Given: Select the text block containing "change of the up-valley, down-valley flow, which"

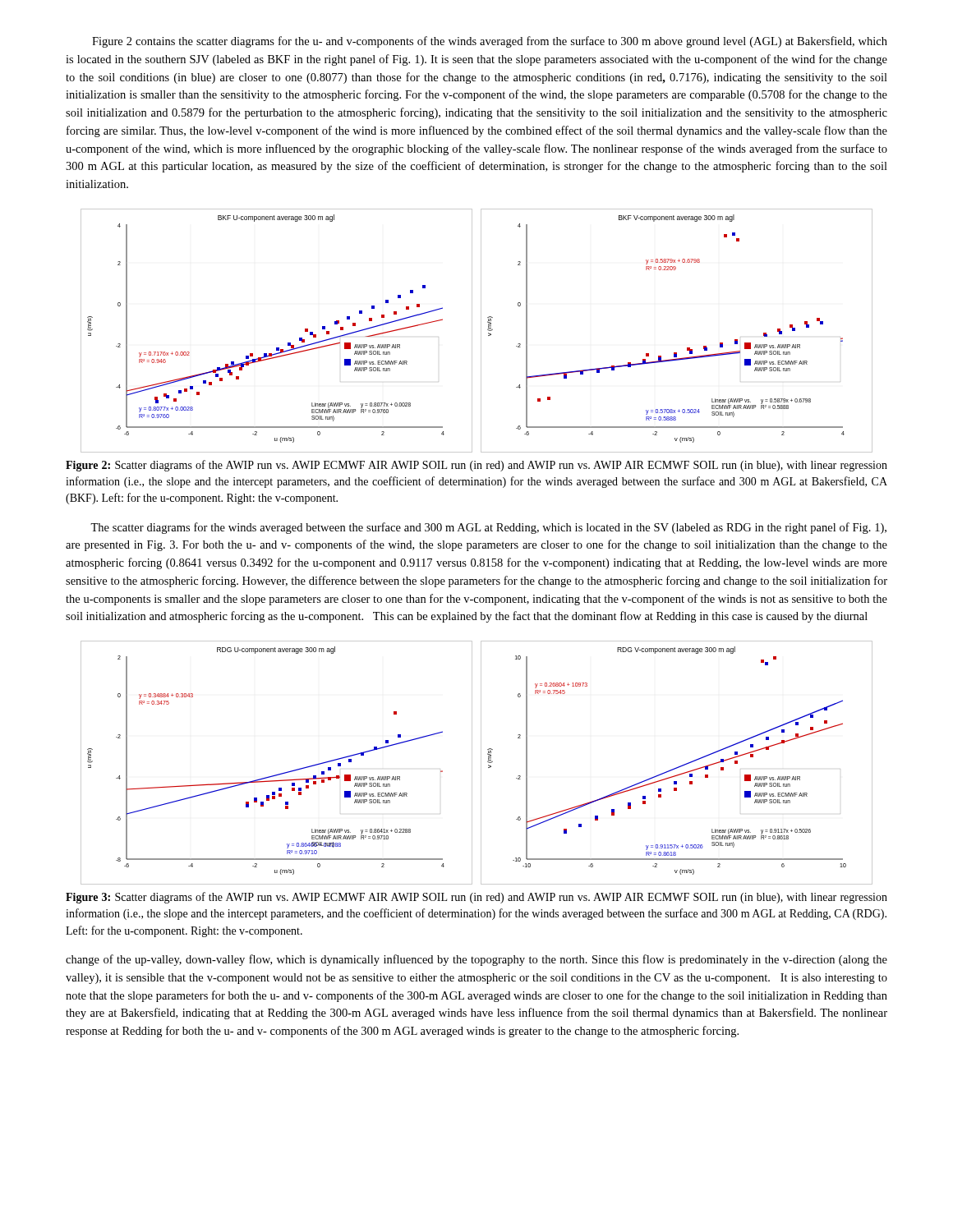Looking at the screenshot, I should click(x=476, y=995).
